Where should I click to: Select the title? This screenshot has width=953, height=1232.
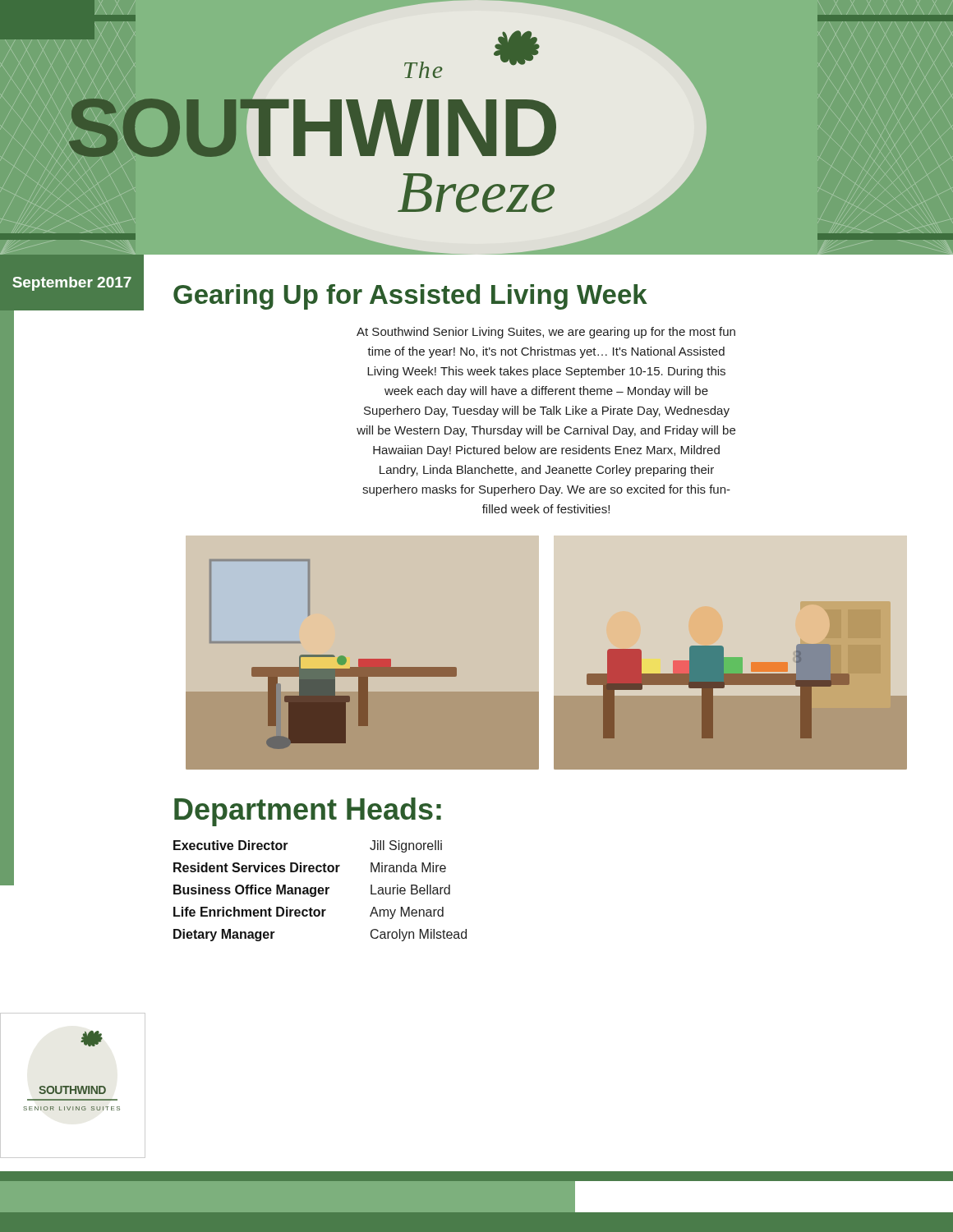pos(410,294)
